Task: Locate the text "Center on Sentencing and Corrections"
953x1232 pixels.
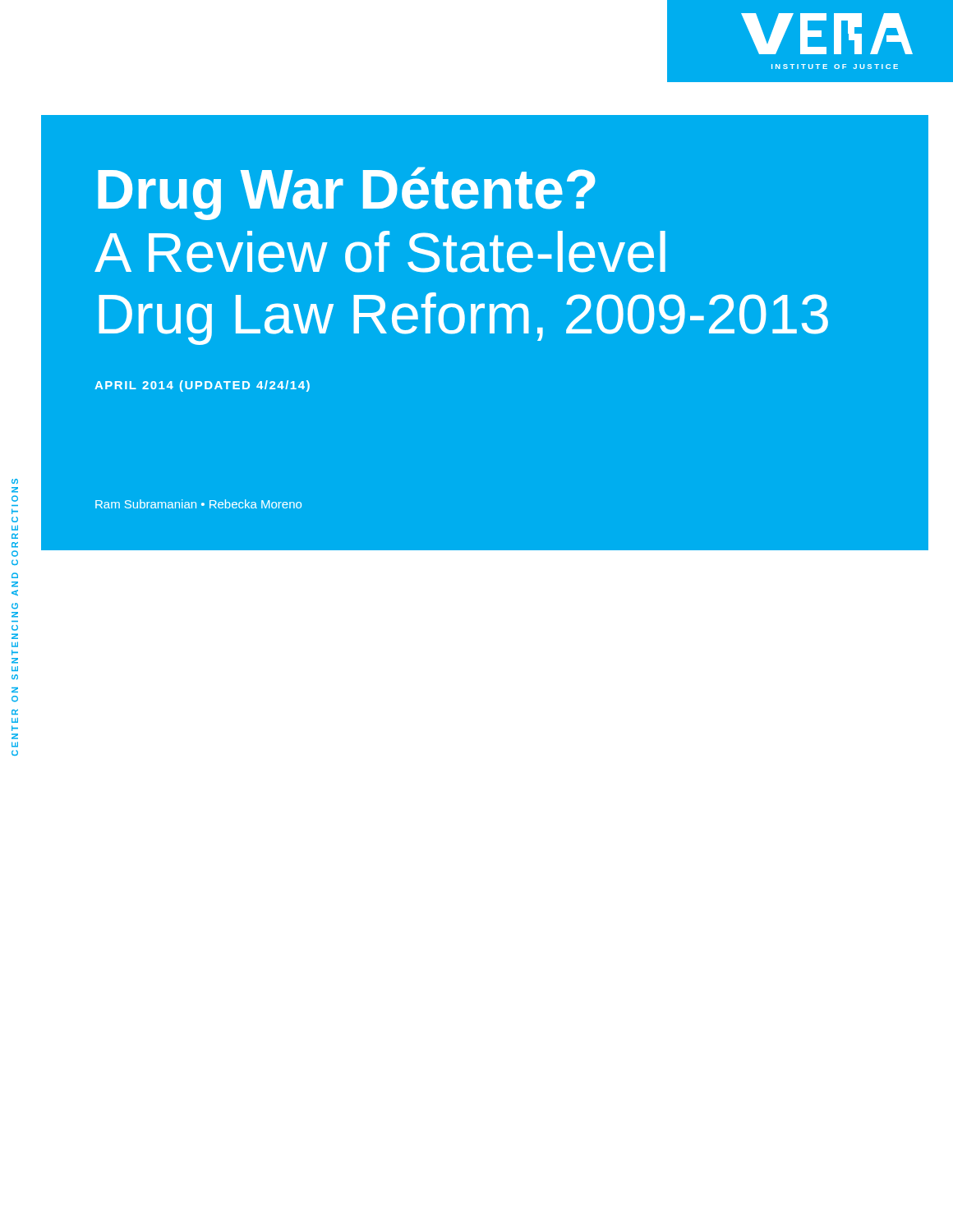Action: (x=15, y=616)
